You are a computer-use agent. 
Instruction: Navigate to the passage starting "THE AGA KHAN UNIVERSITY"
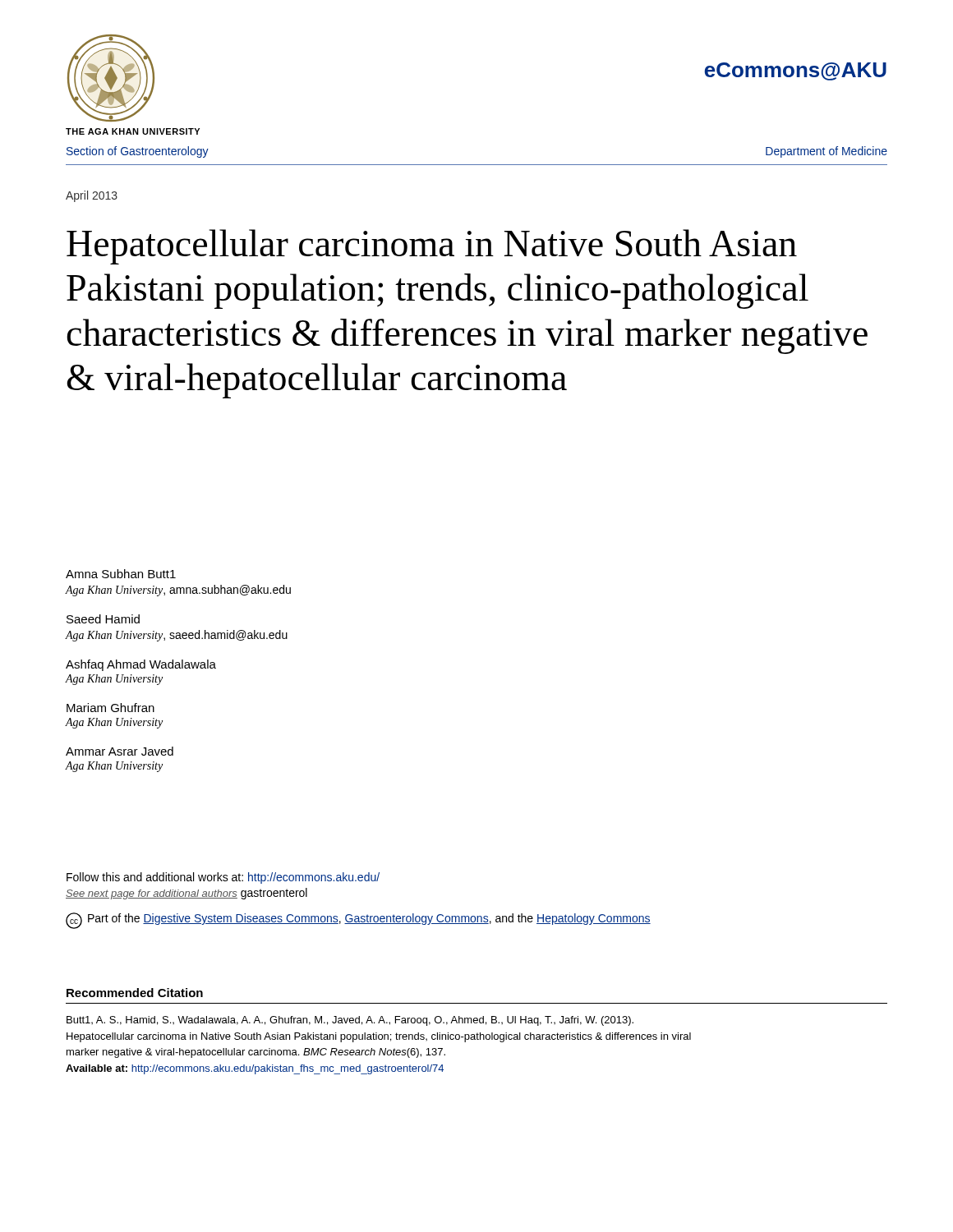coord(133,131)
